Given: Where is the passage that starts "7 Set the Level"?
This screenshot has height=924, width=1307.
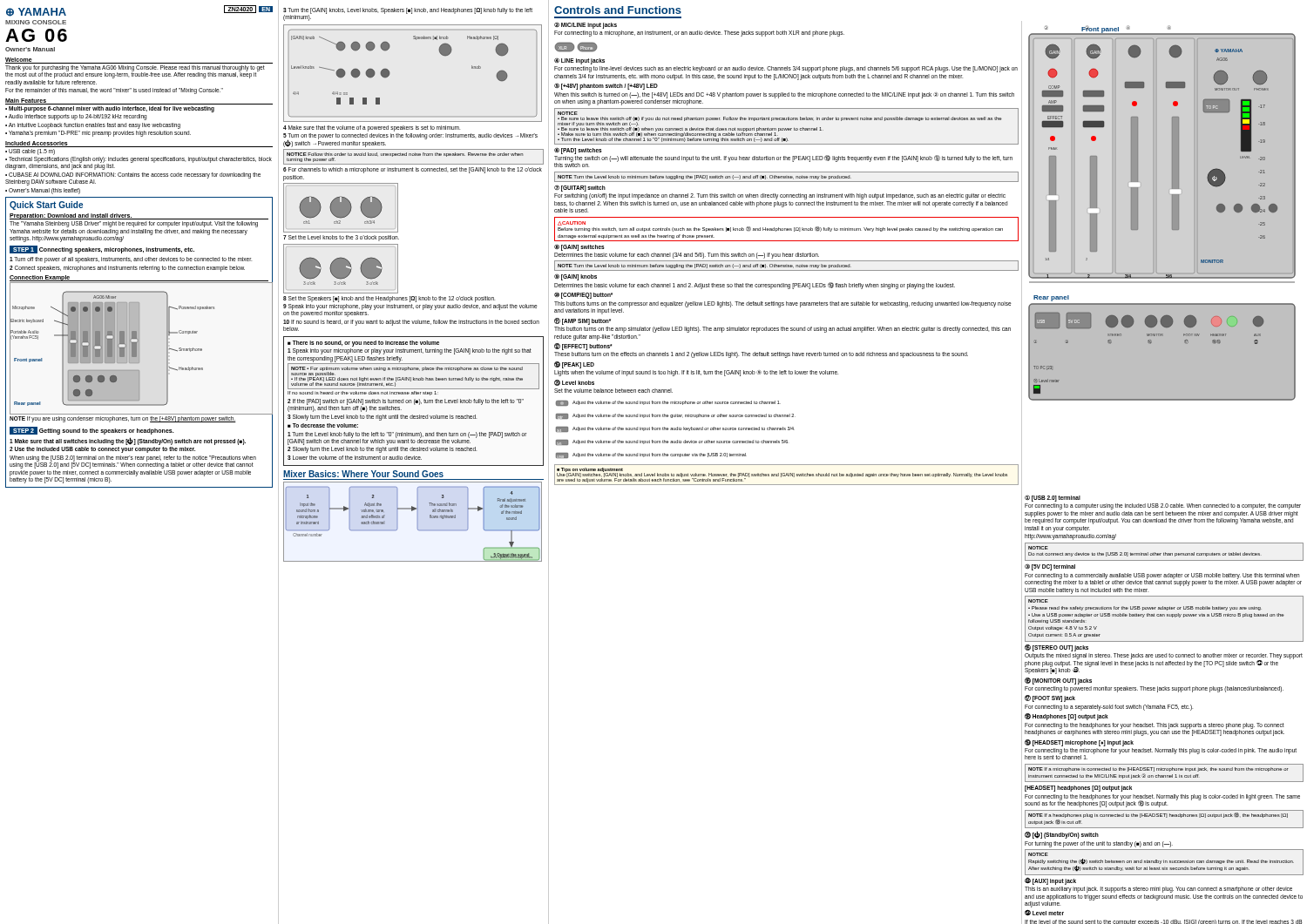Looking at the screenshot, I should coord(341,238).
